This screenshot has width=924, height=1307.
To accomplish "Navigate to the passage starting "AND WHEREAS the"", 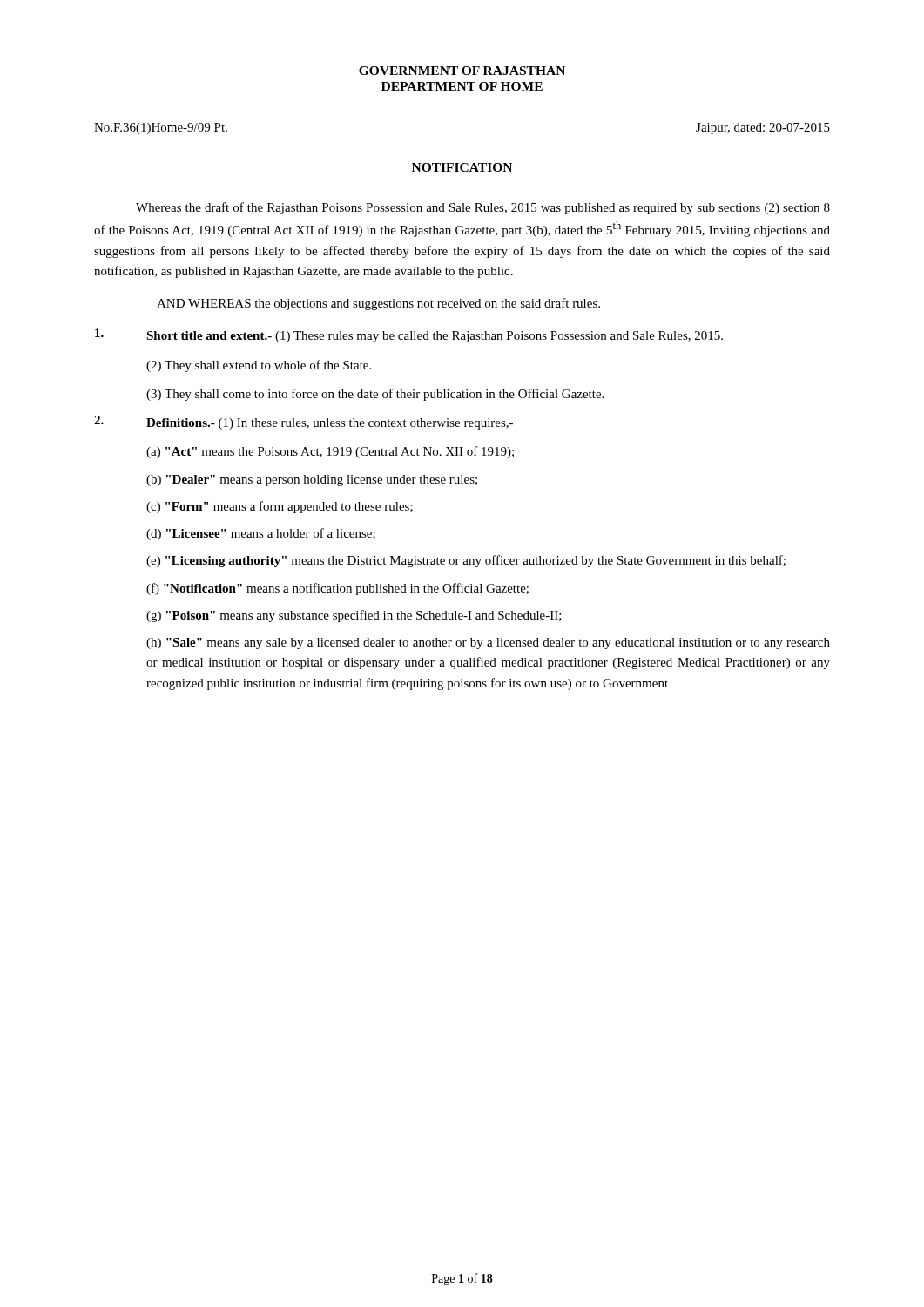I will tap(379, 303).
